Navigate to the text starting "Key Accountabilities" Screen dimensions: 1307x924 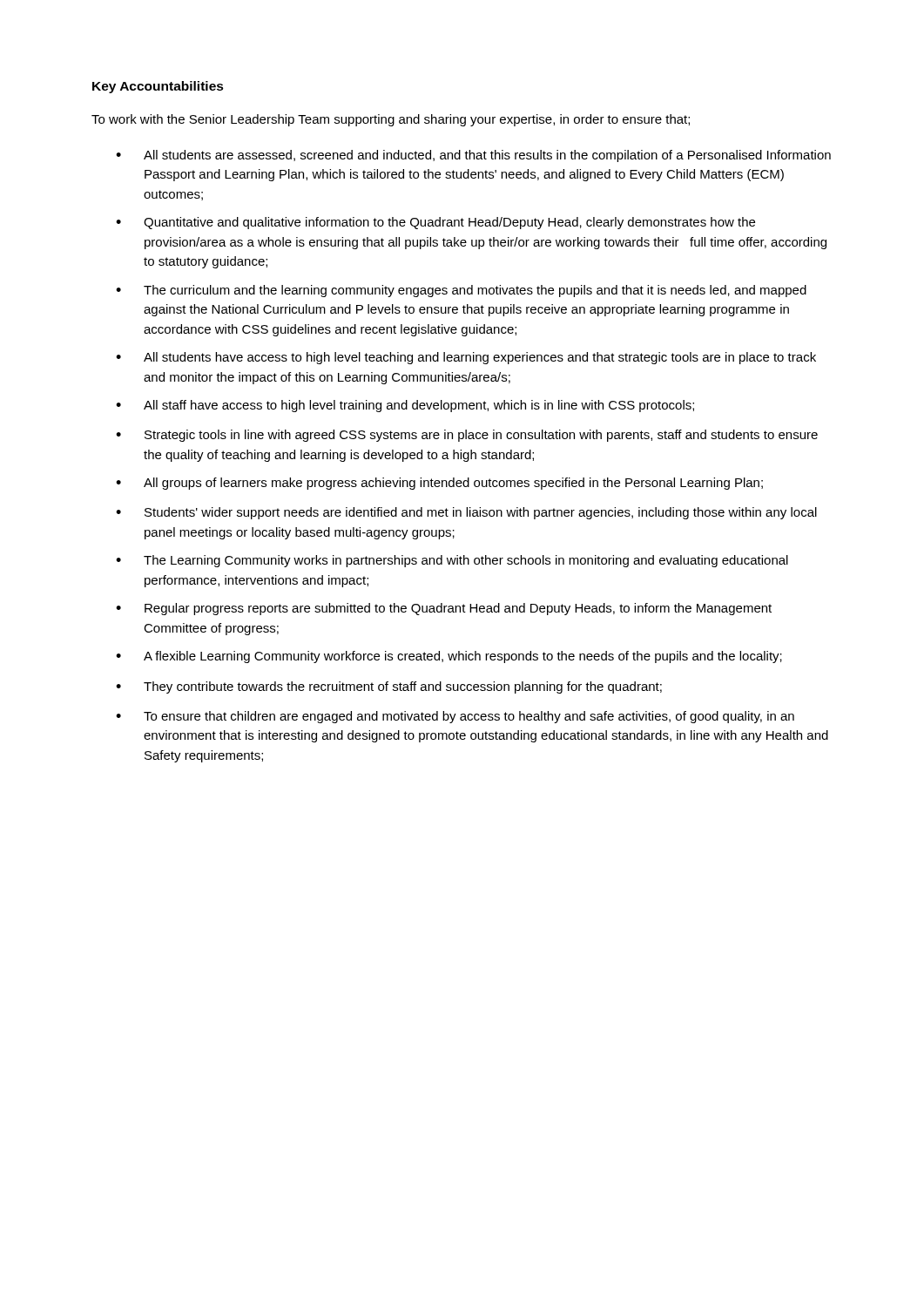click(x=158, y=86)
